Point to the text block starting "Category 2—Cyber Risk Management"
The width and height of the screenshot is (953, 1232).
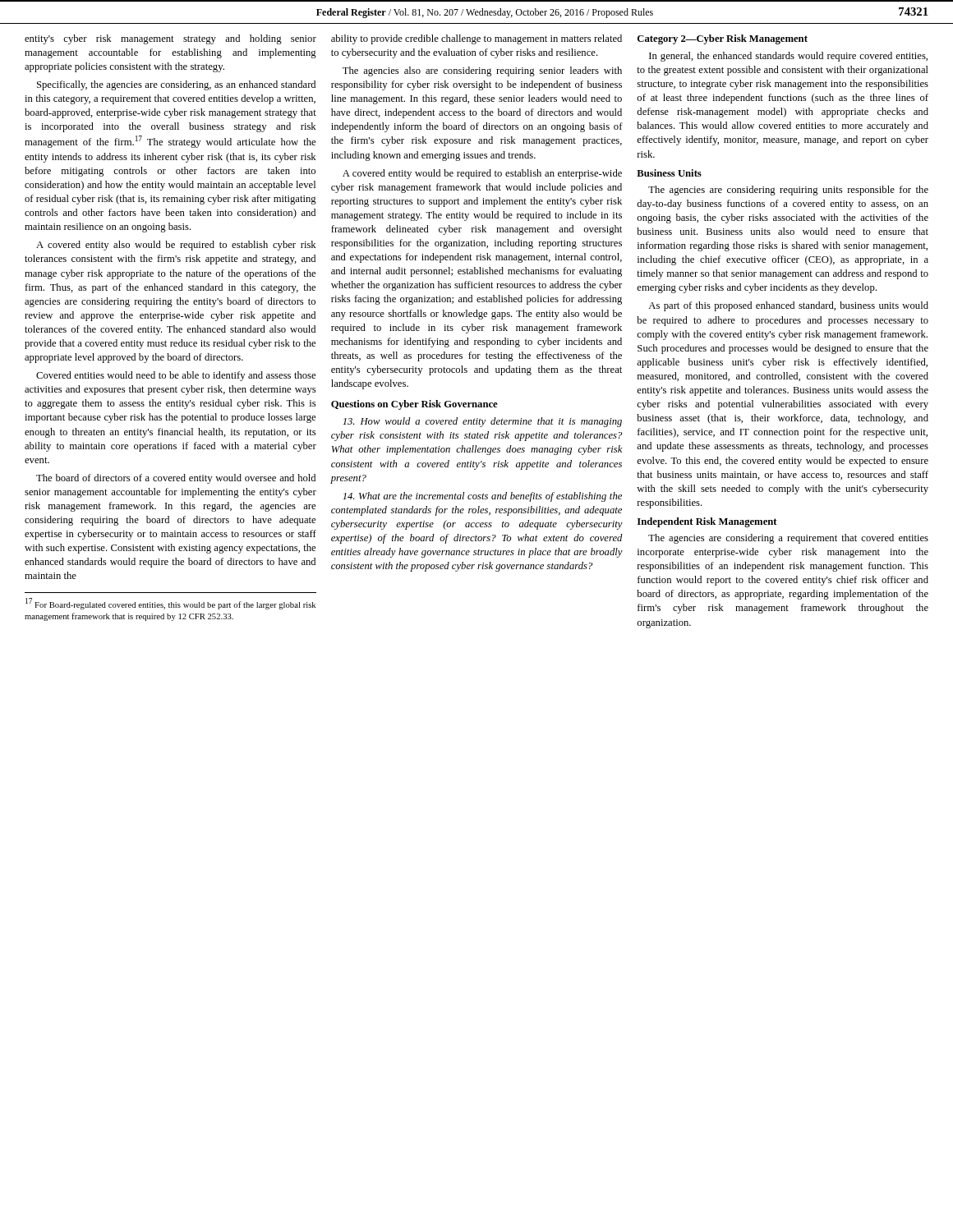click(x=722, y=38)
